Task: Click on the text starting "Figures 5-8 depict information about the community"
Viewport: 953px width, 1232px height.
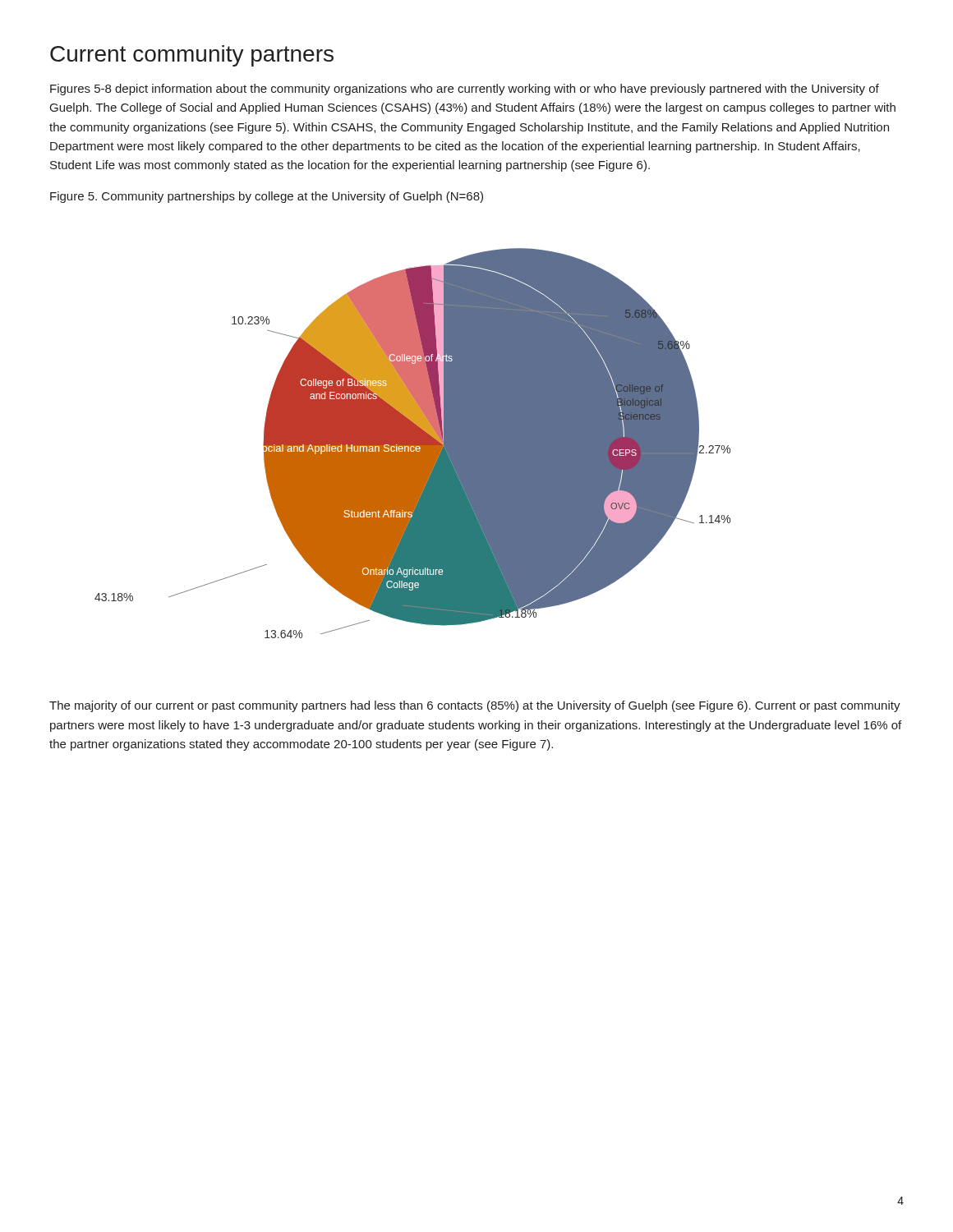Action: [473, 126]
